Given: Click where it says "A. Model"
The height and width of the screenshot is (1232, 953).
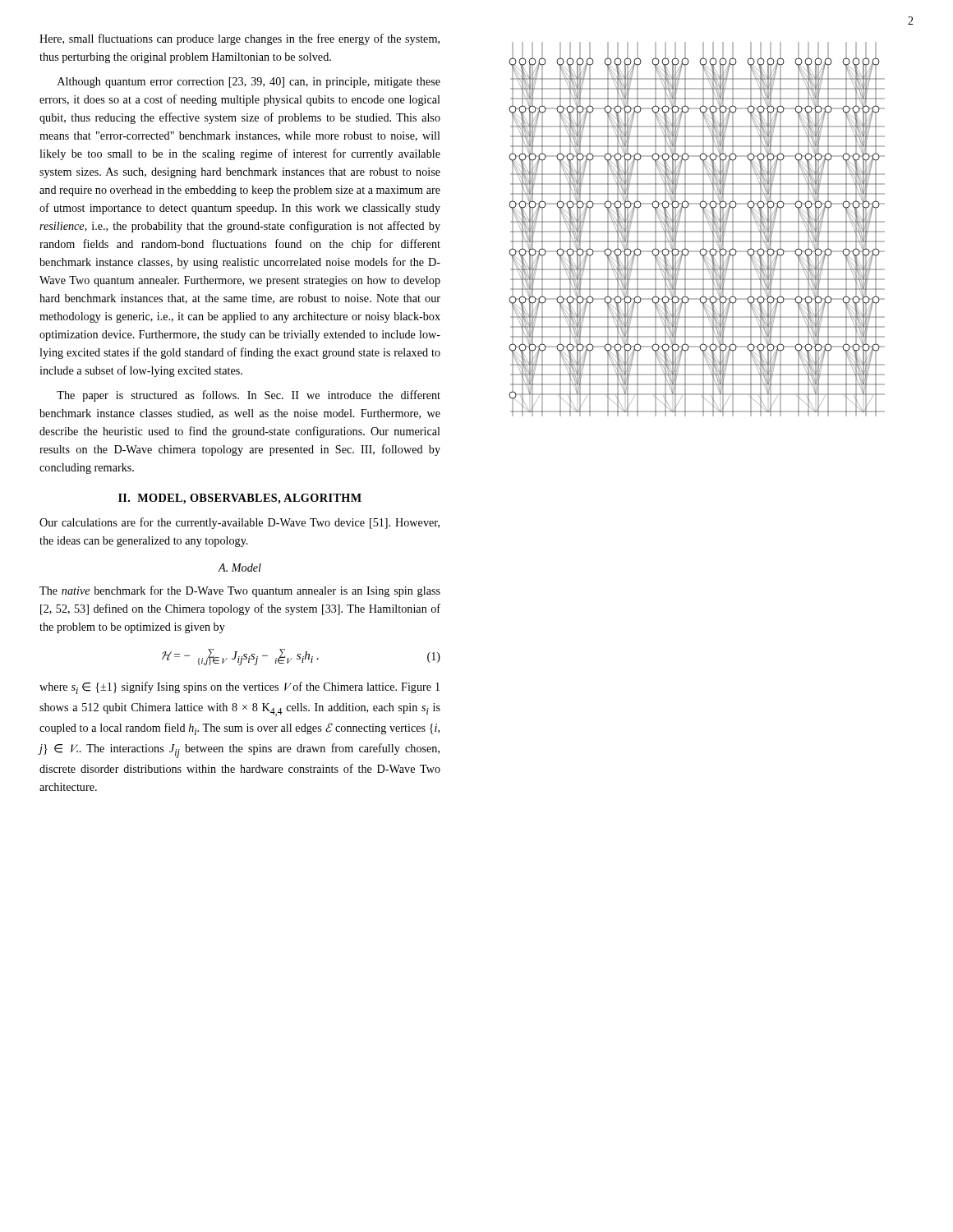Looking at the screenshot, I should coord(240,568).
